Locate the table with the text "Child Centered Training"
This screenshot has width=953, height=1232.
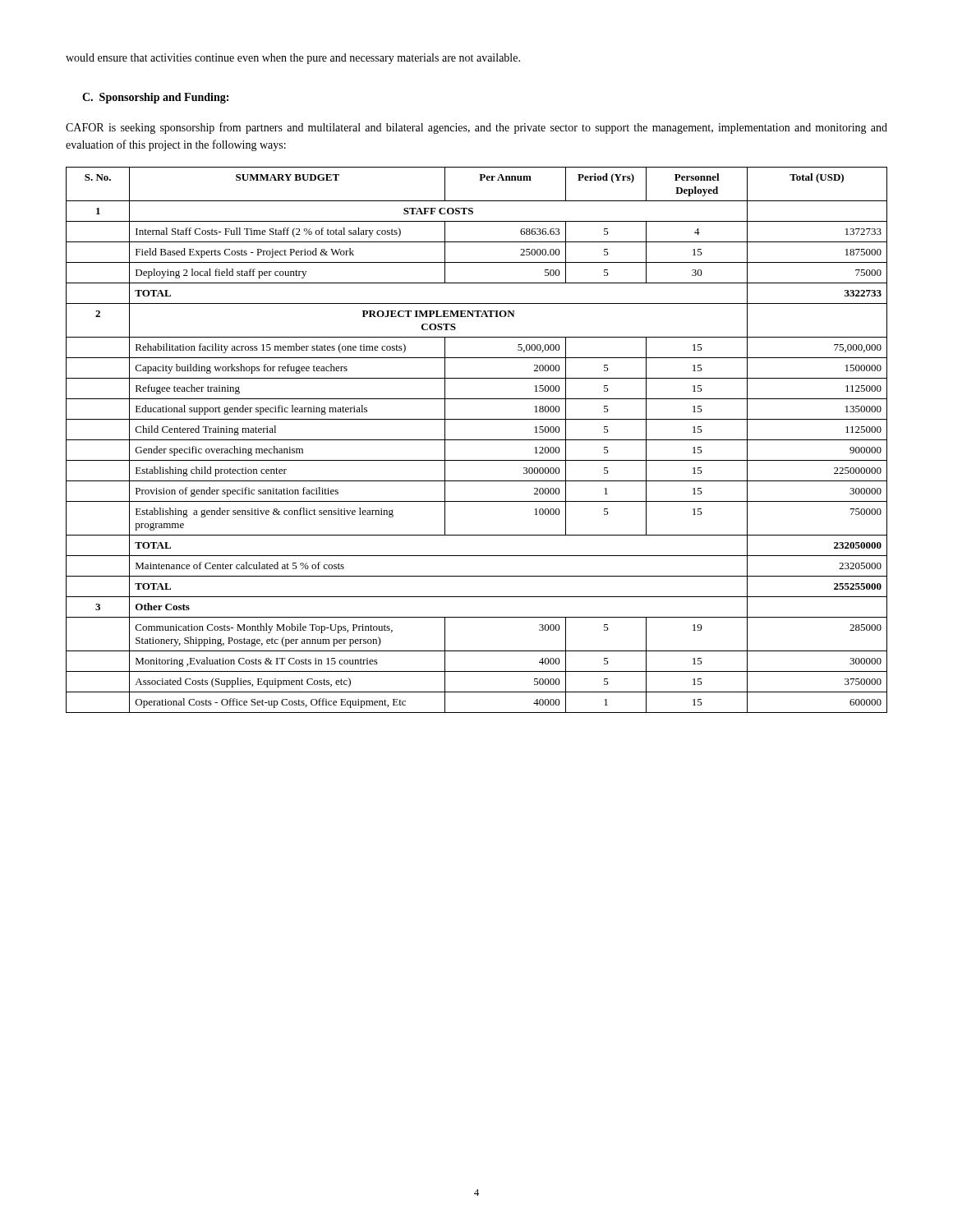pos(476,440)
